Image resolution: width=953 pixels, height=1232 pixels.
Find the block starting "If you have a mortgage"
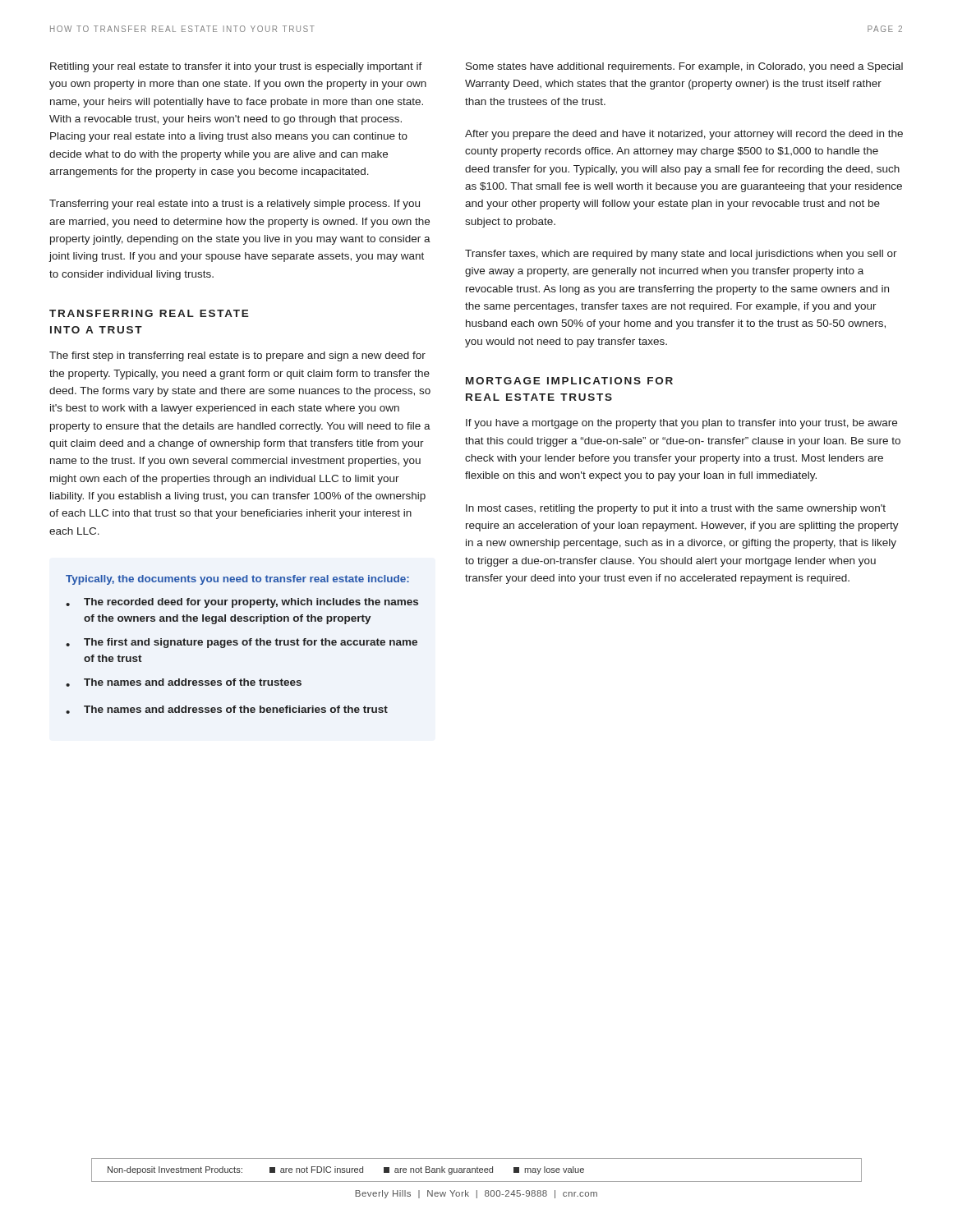(683, 449)
